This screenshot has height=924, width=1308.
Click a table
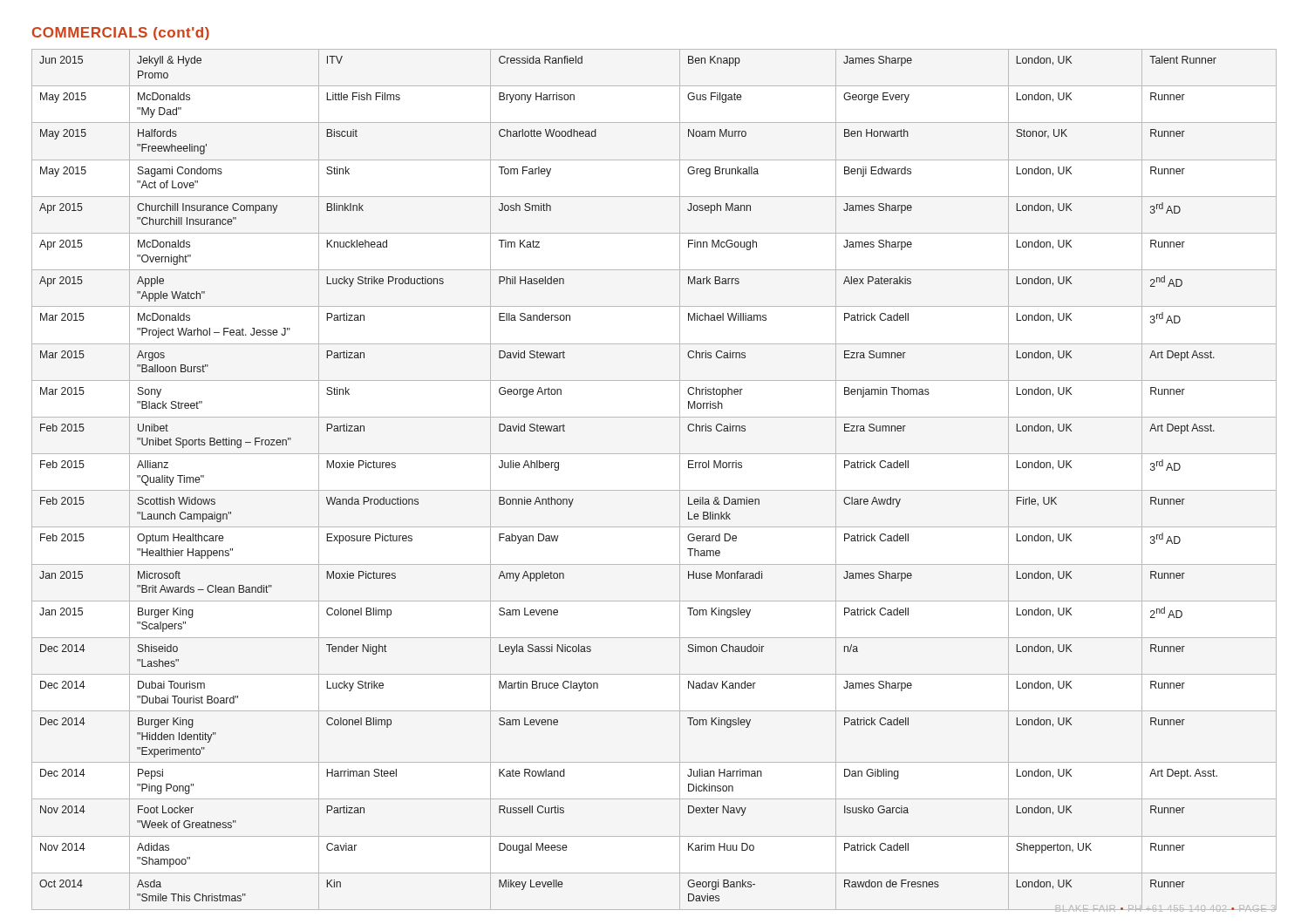654,479
